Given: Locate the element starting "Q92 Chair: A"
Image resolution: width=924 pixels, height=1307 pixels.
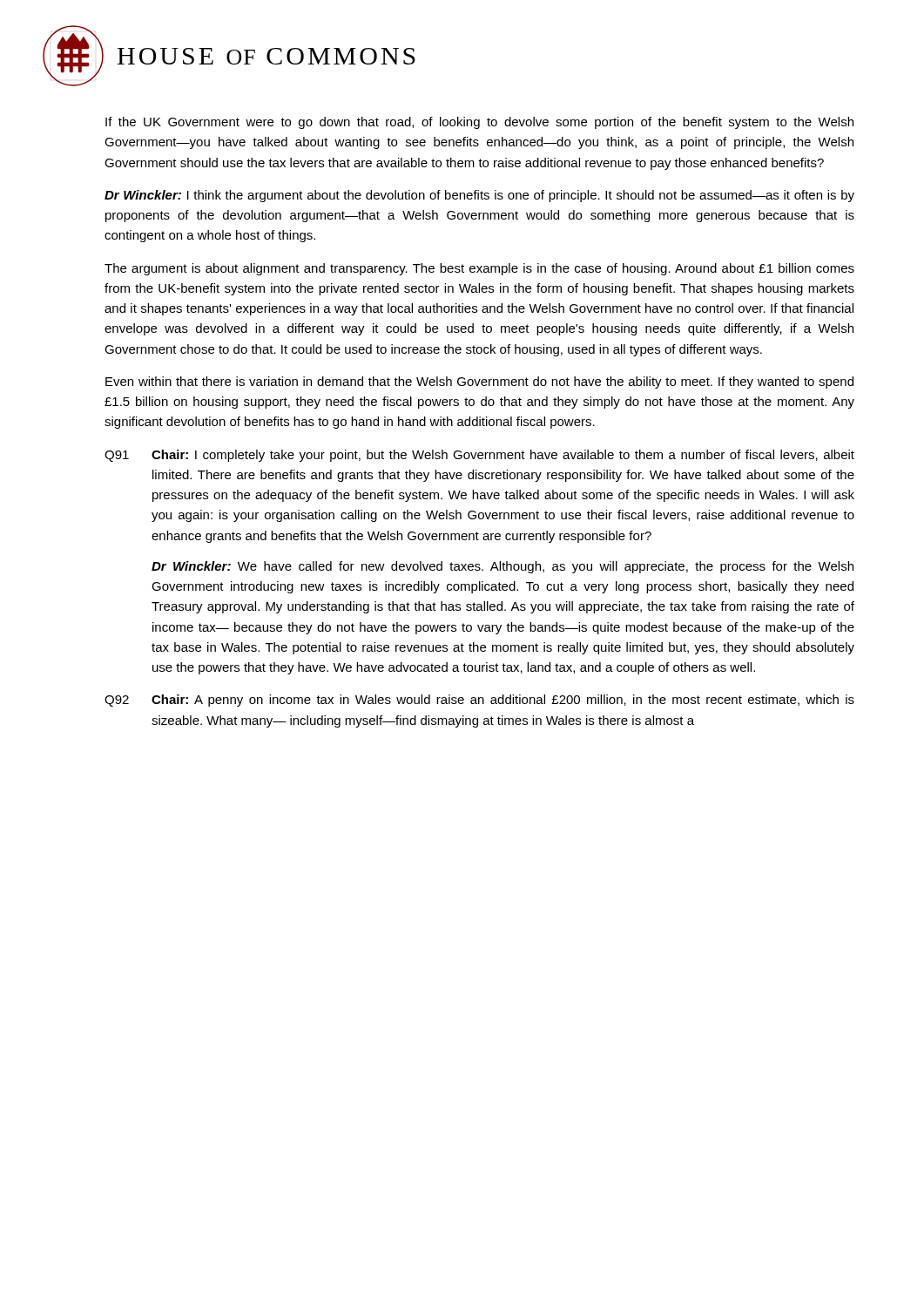Looking at the screenshot, I should 479,710.
